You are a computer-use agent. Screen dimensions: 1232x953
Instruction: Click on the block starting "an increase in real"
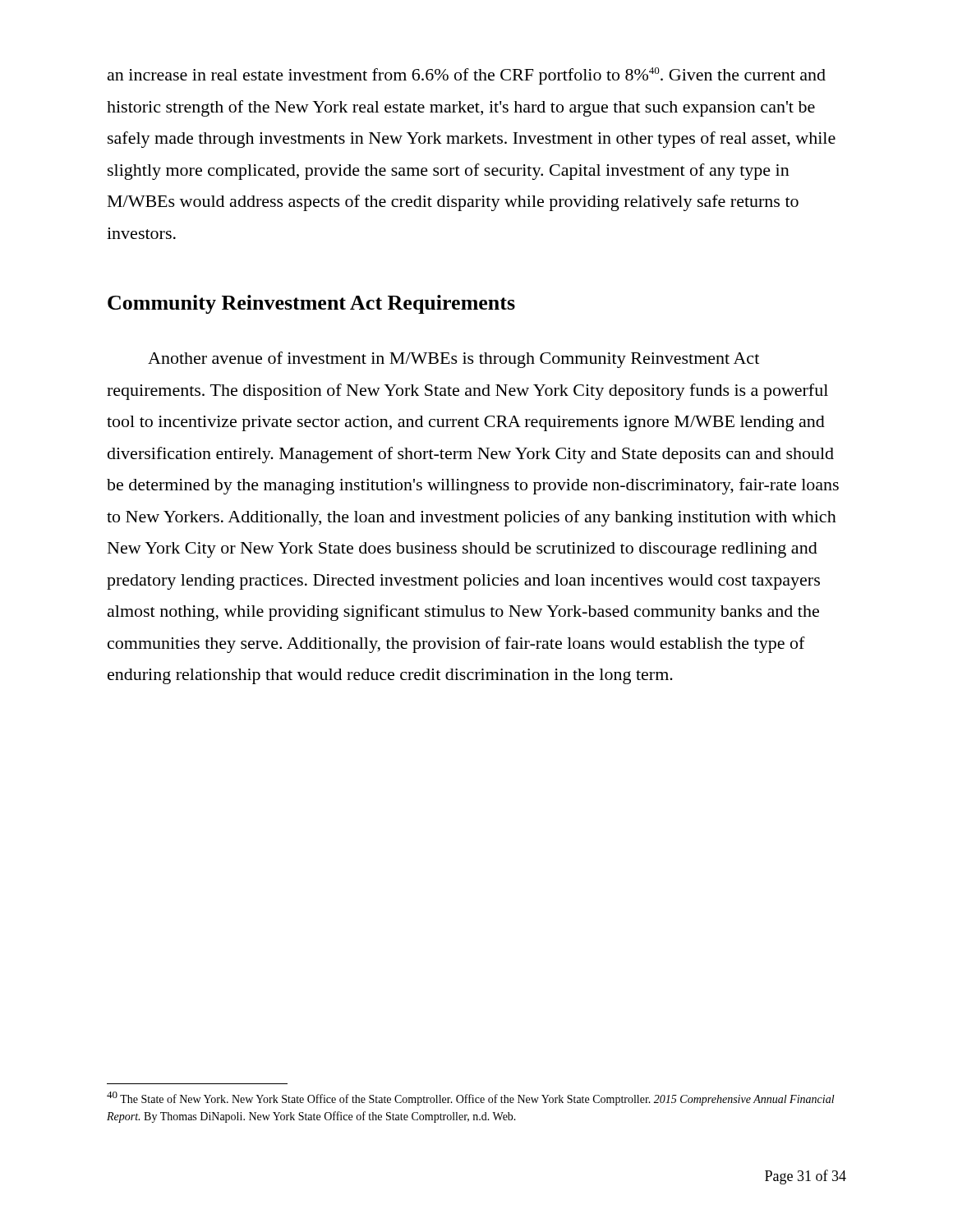(476, 154)
